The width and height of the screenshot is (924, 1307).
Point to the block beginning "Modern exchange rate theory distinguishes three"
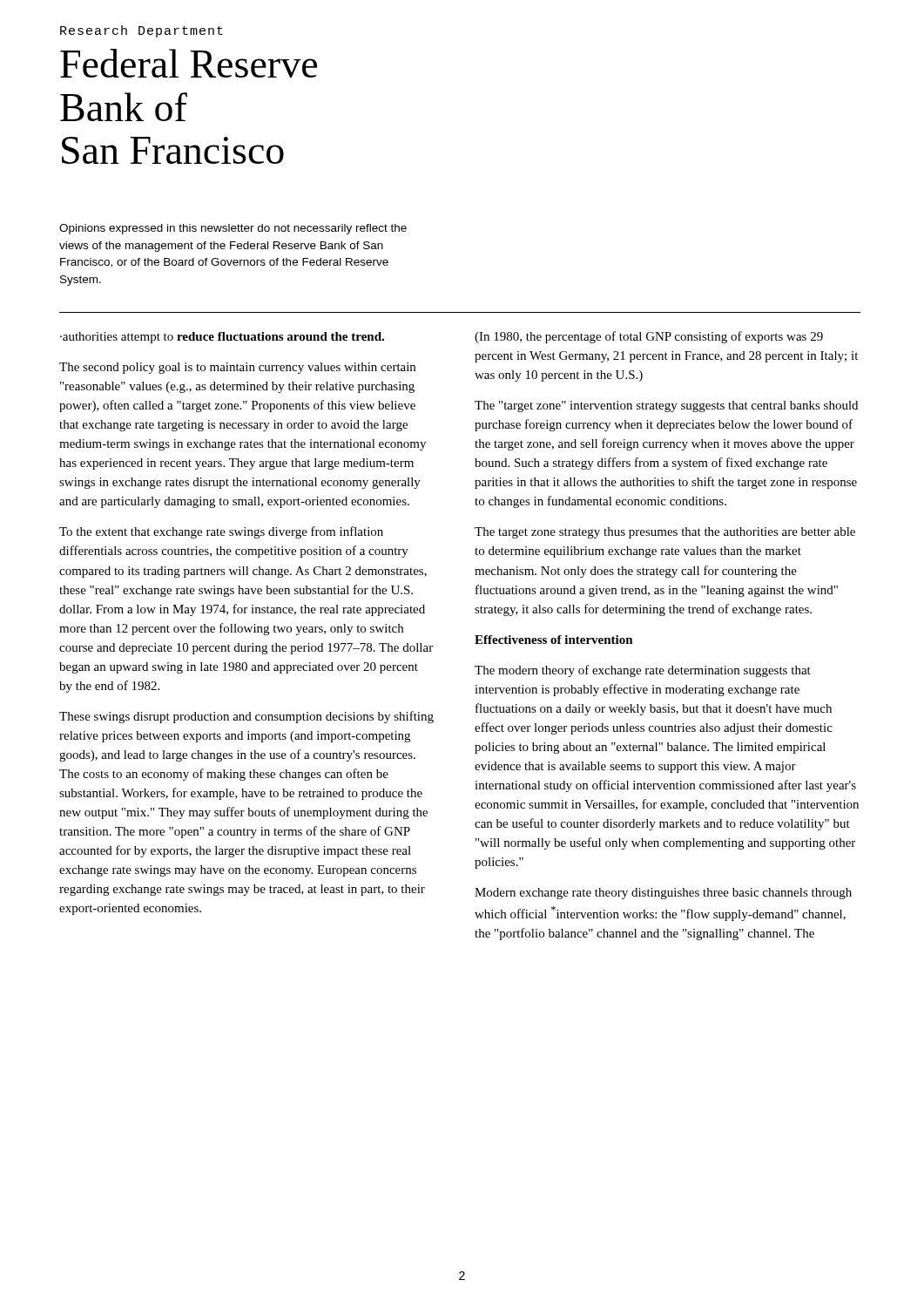tap(668, 913)
